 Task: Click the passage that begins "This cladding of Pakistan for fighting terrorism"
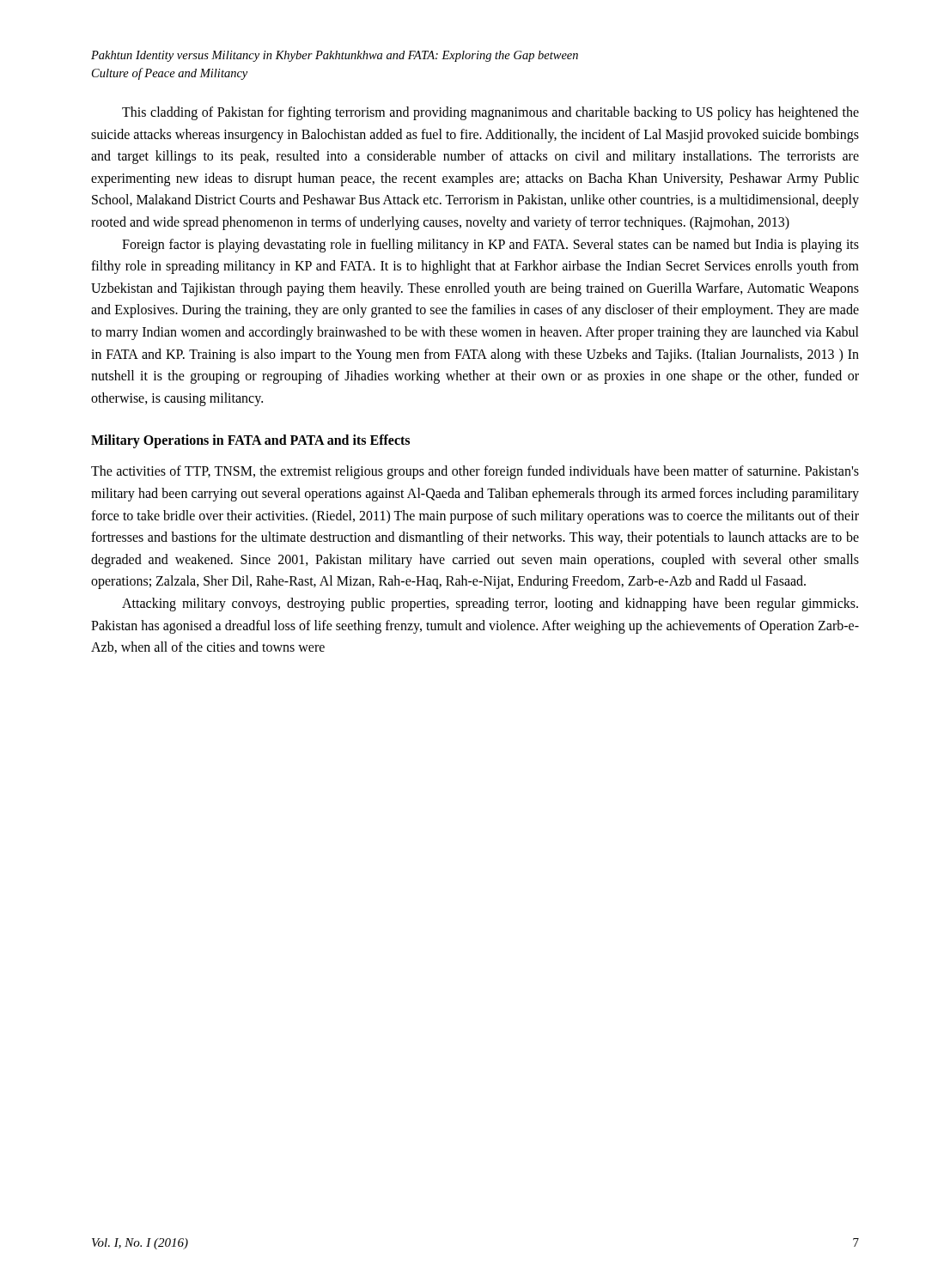pyautogui.click(x=475, y=255)
